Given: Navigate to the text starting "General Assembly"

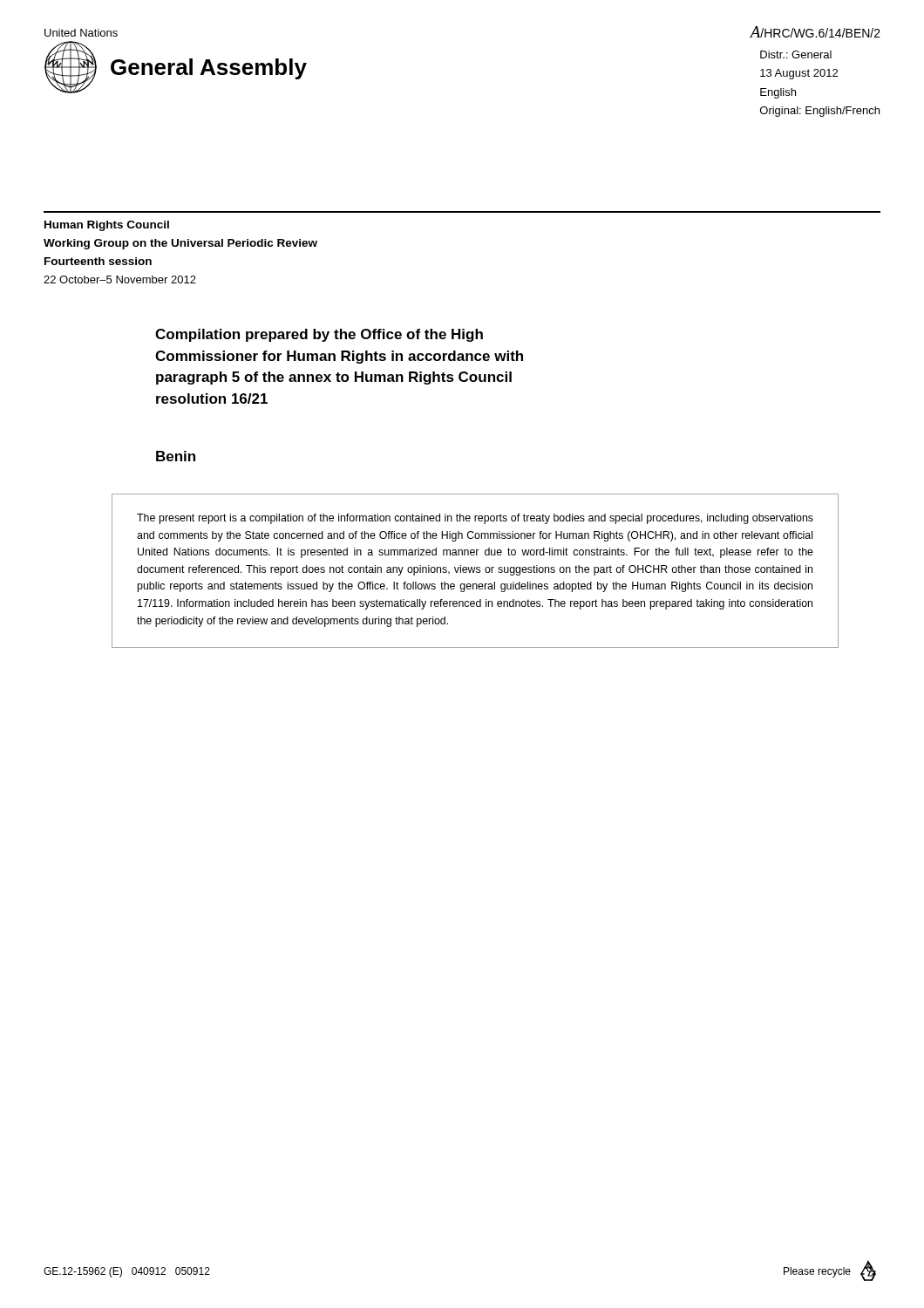Looking at the screenshot, I should (175, 67).
